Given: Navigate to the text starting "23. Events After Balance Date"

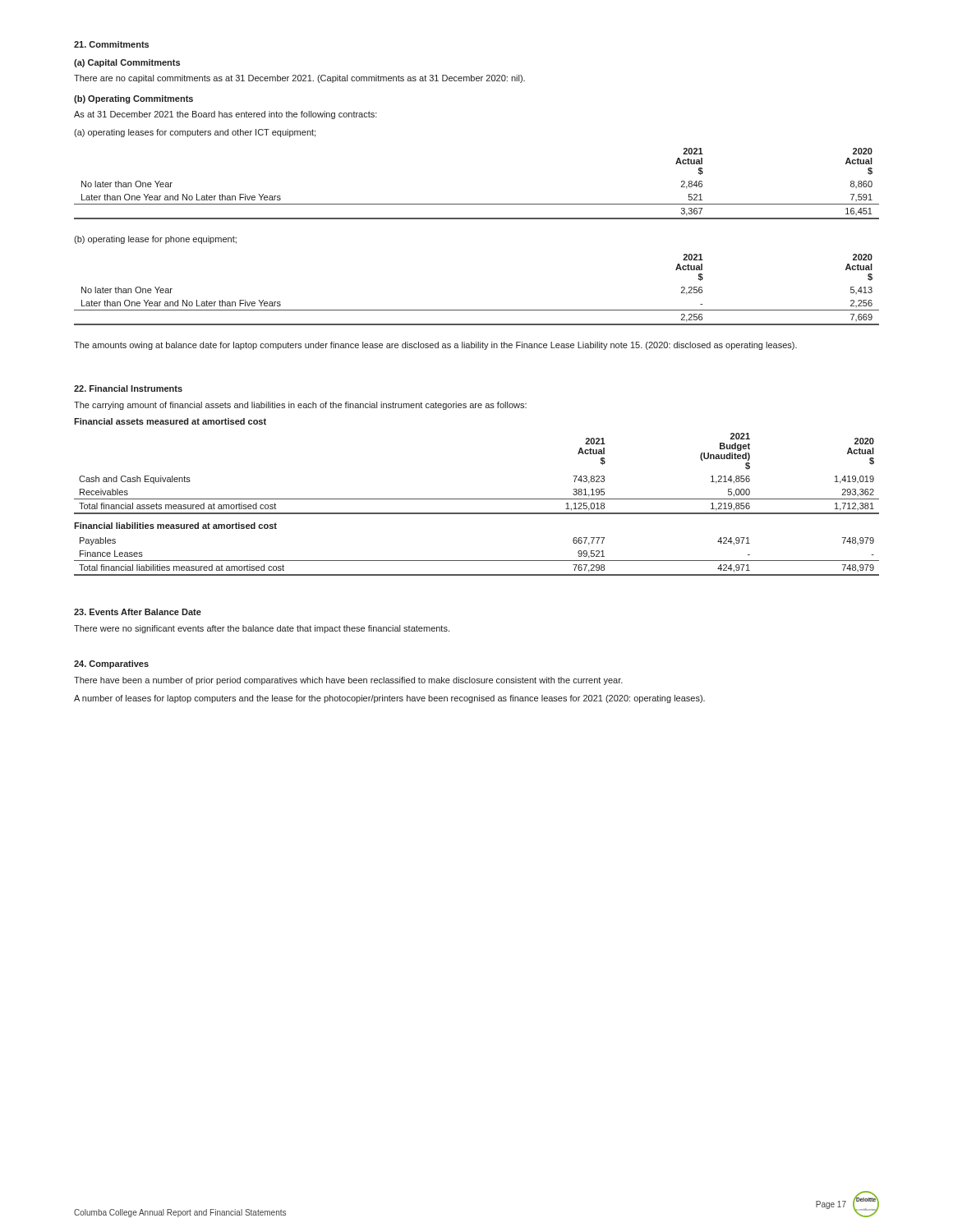Looking at the screenshot, I should click(138, 612).
